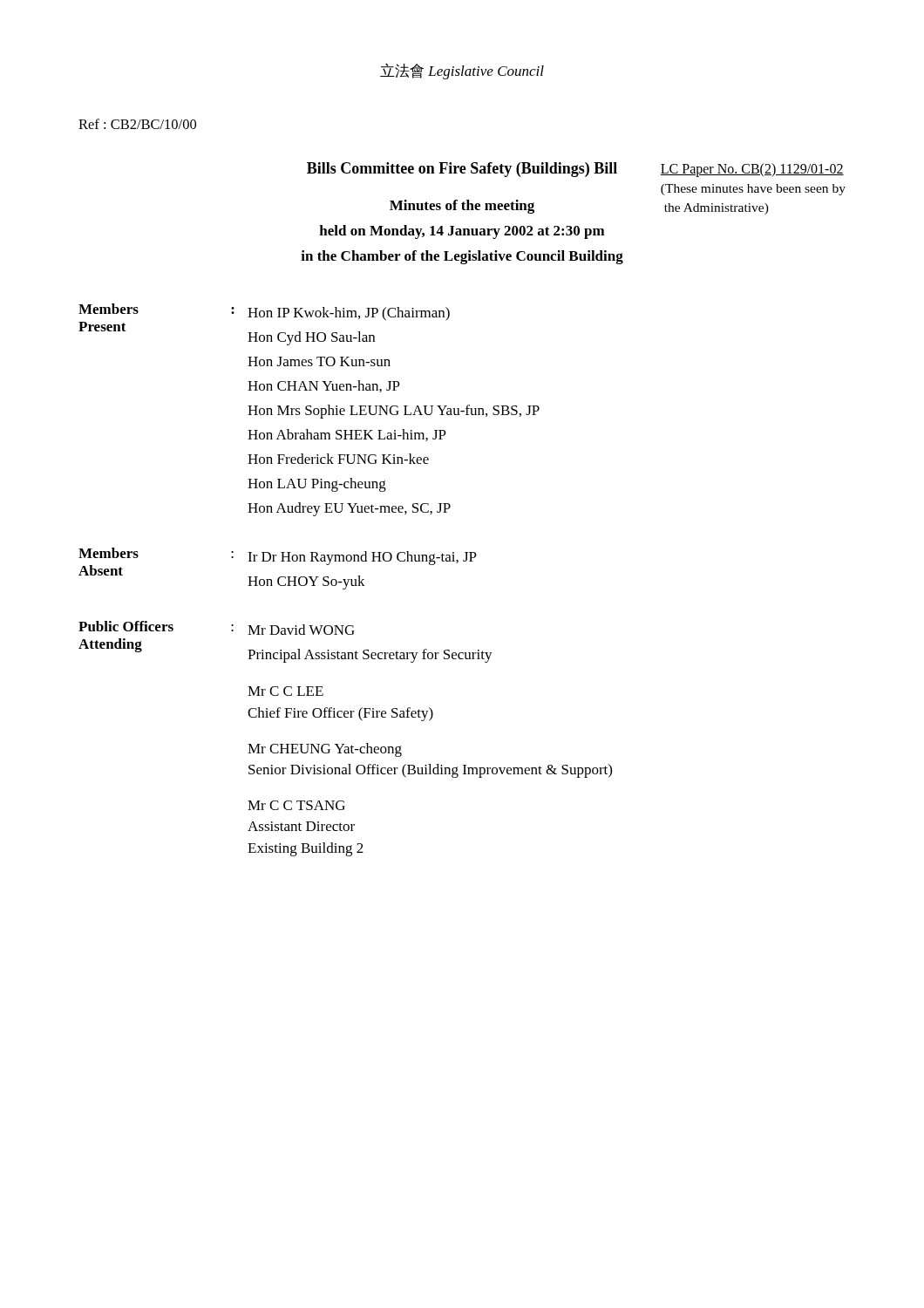Find the text block starting "Public OfficersAttending : Mr David"

click(x=346, y=739)
